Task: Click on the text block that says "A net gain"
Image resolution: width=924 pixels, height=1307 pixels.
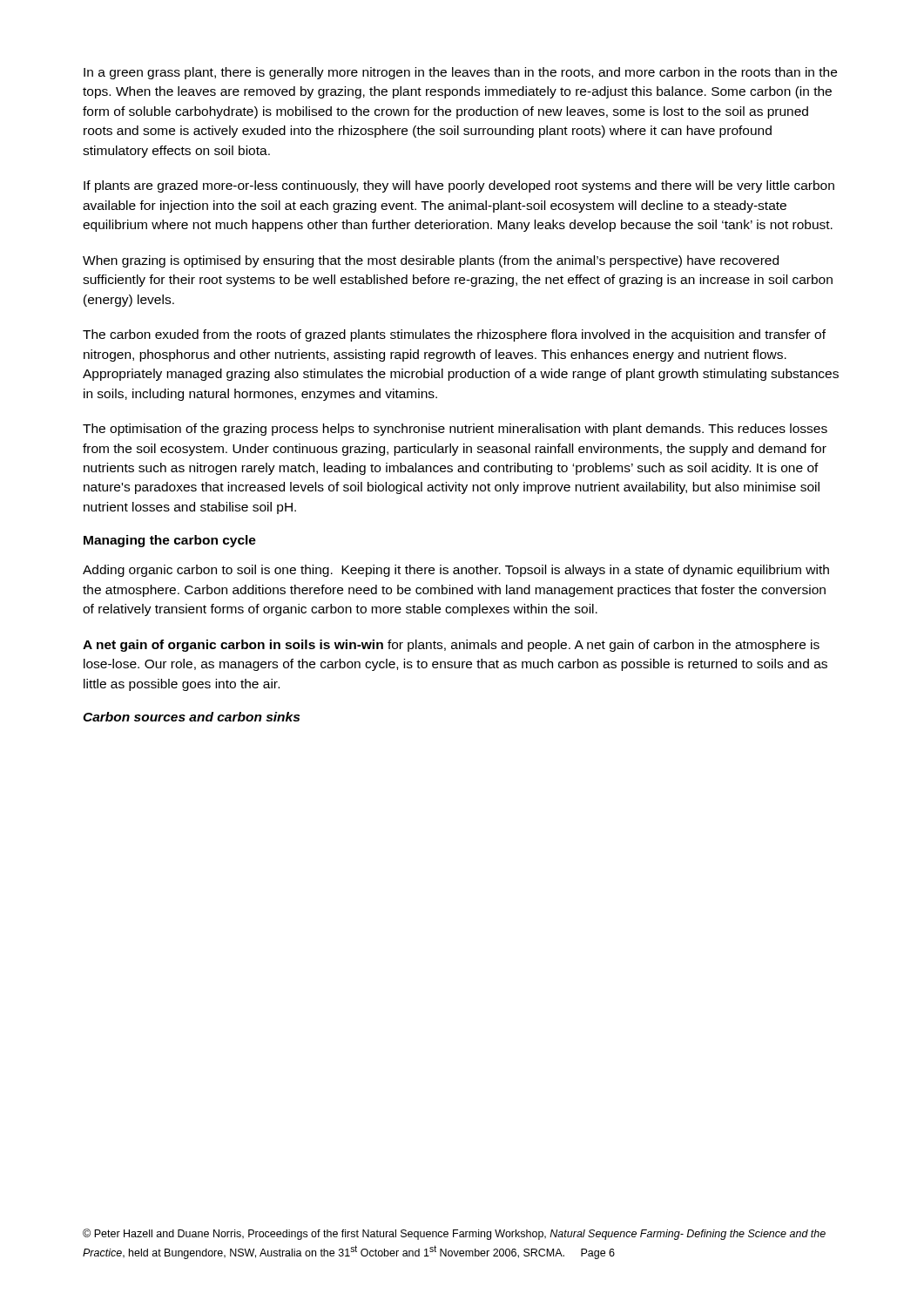Action: point(455,664)
